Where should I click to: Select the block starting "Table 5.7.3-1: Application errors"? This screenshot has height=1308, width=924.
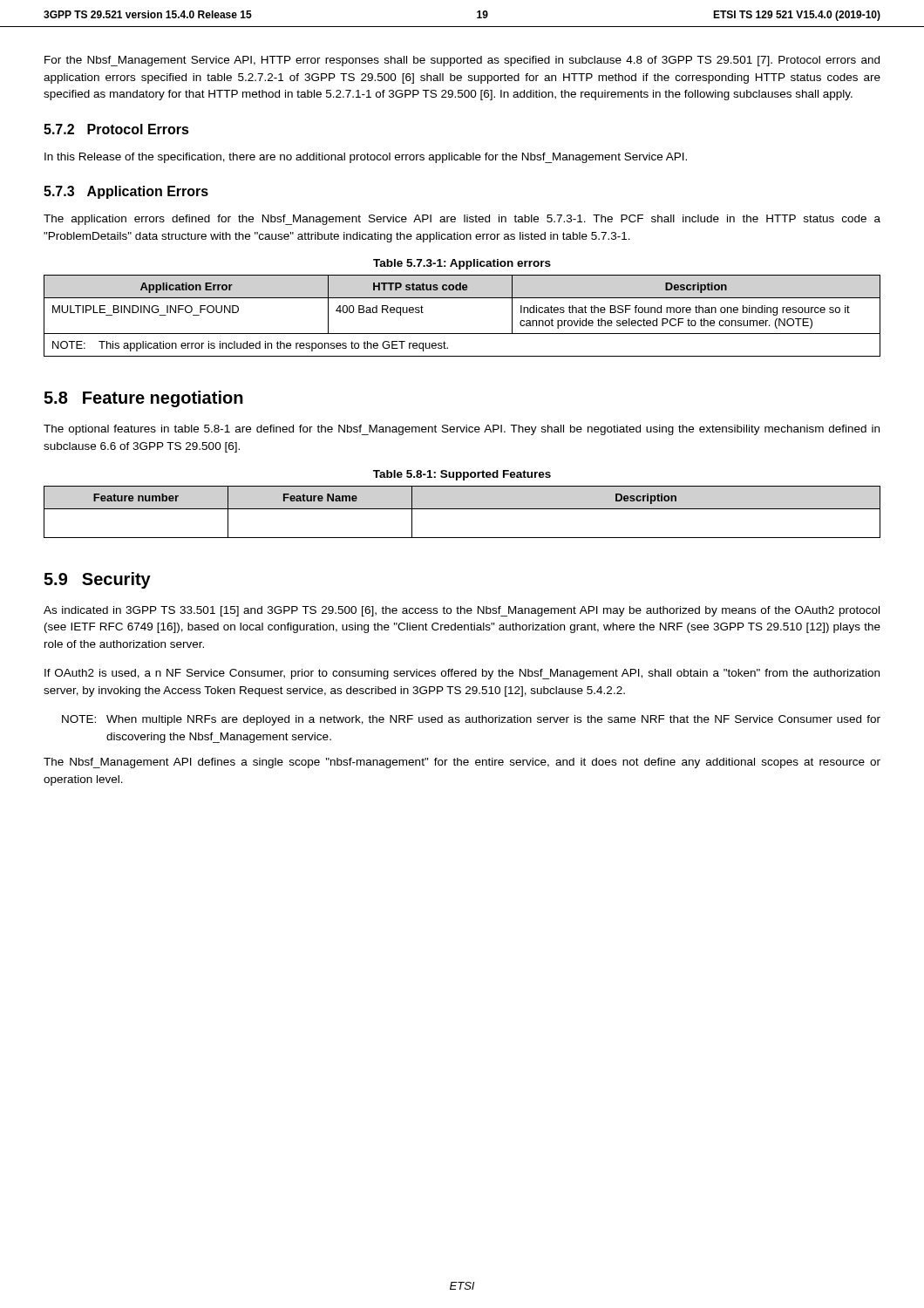(x=462, y=263)
